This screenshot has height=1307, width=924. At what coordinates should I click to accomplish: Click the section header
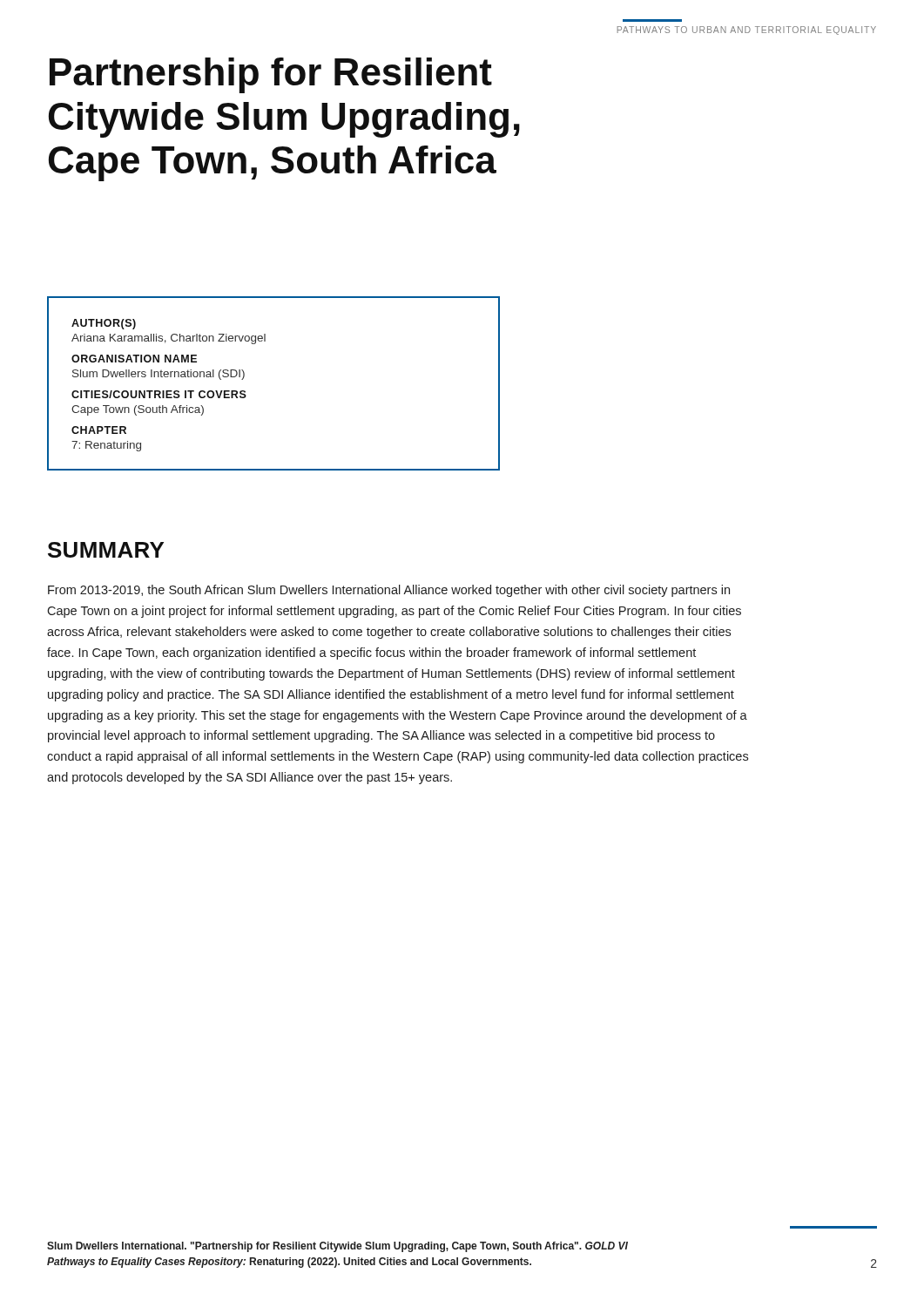(400, 550)
